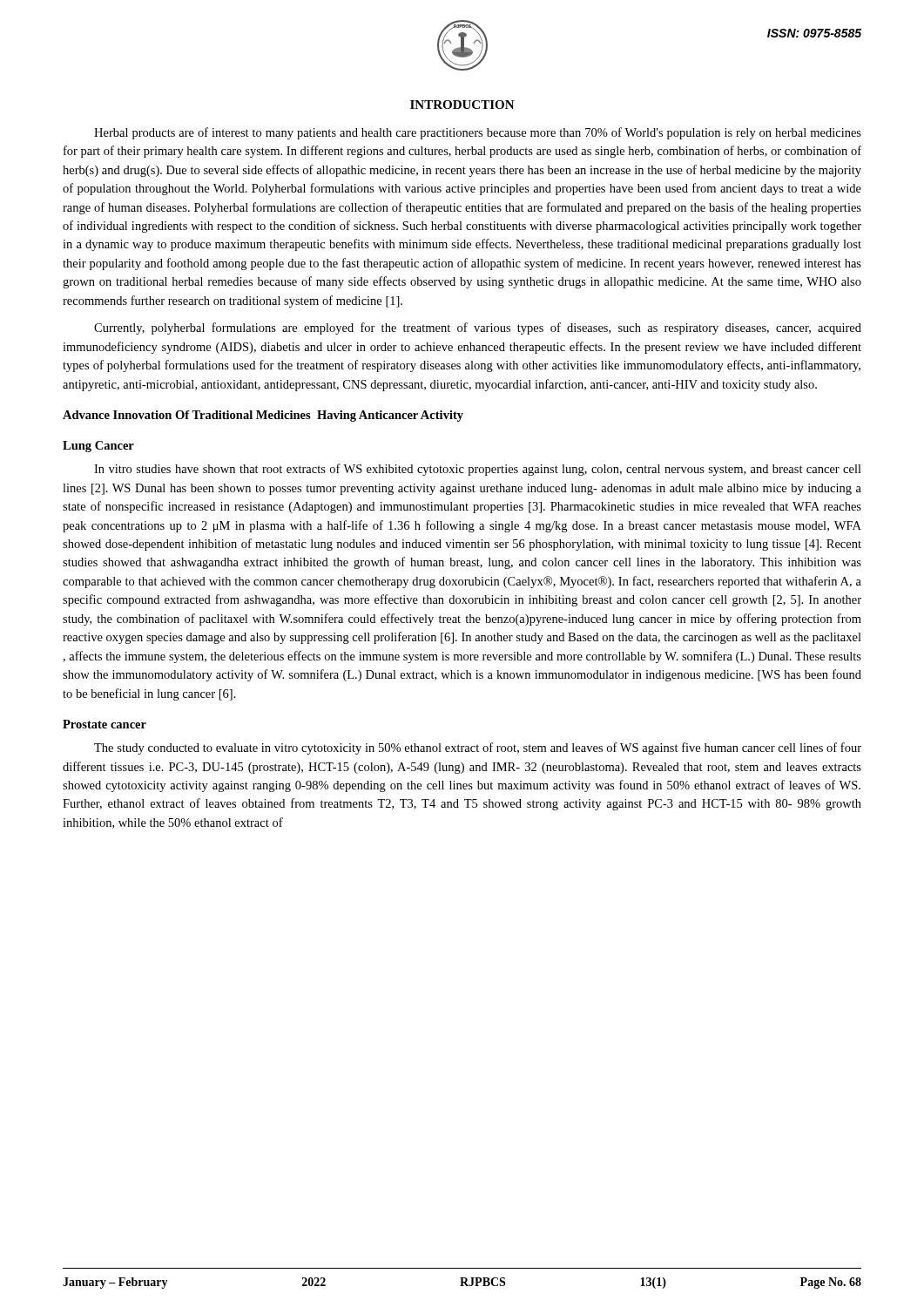This screenshot has width=924, height=1307.
Task: Locate the text starting "In vitro studies have"
Action: click(x=462, y=582)
